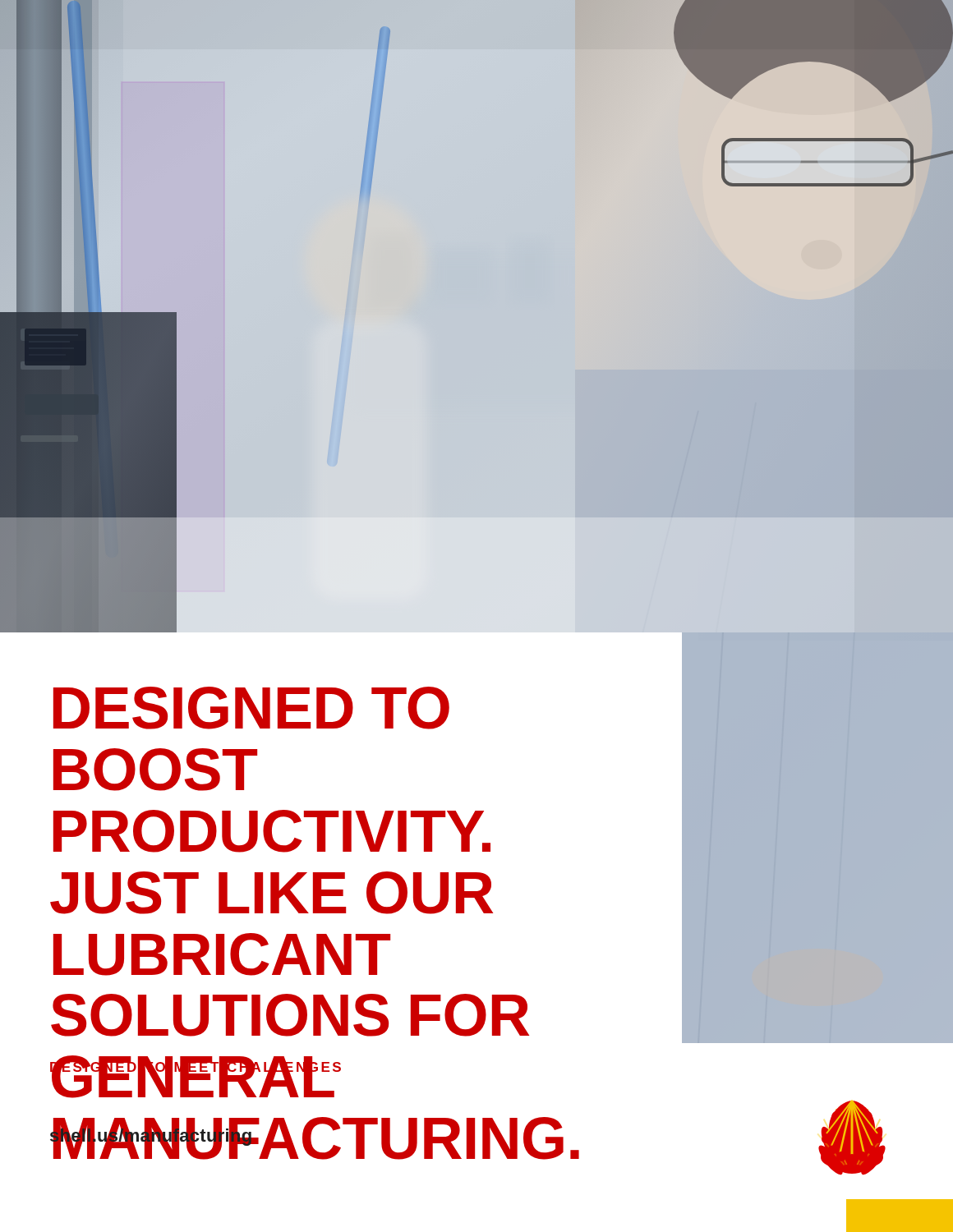This screenshot has height=1232, width=953.
Task: Locate the title that opens with "DESIGNED TO BOOST PRODUCTIVITY. JUST LIKE OUR LUBRICANT"
Action: 349,922
